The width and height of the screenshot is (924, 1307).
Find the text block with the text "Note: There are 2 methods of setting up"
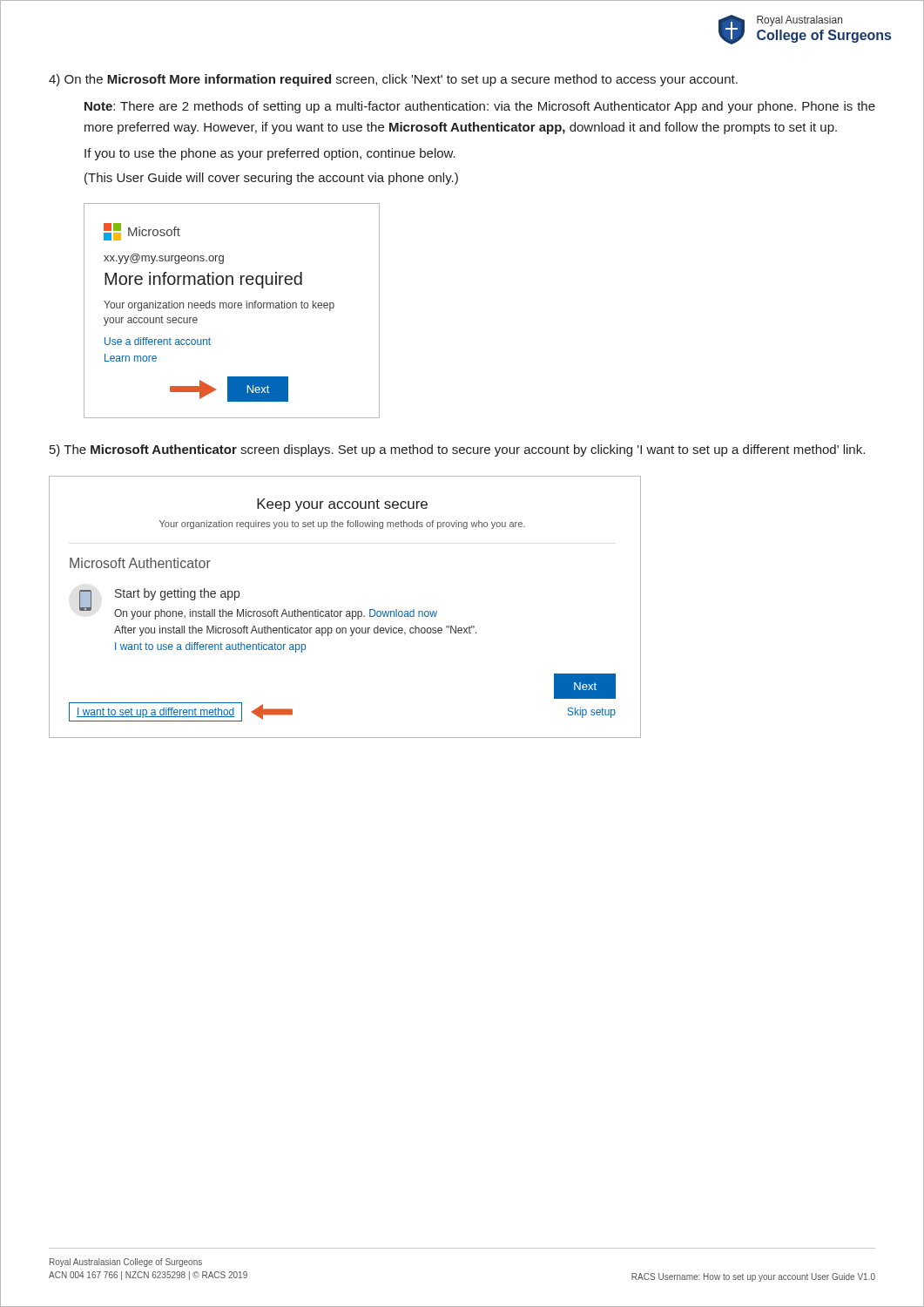coord(479,117)
